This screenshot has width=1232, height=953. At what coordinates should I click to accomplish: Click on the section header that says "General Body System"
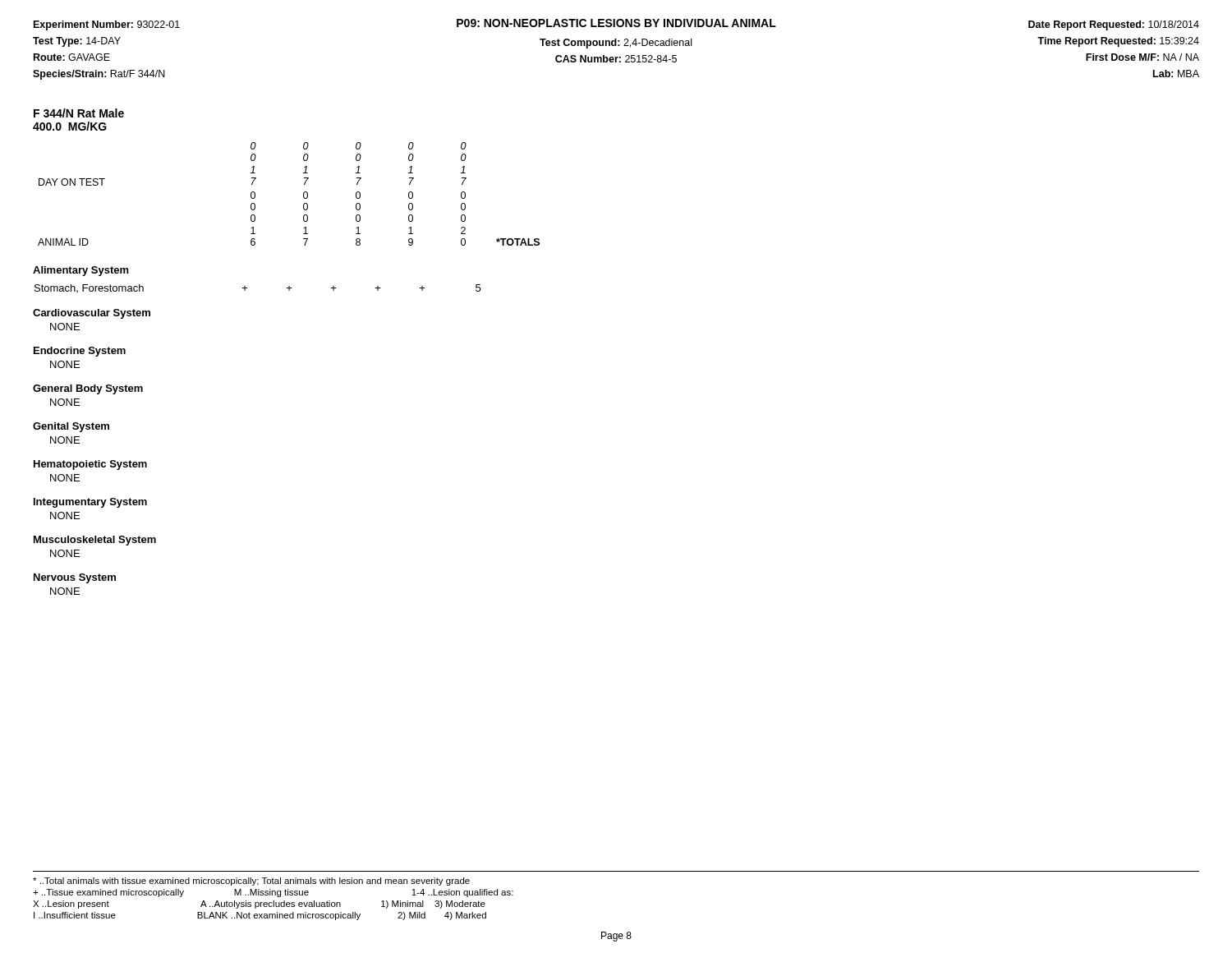click(88, 388)
